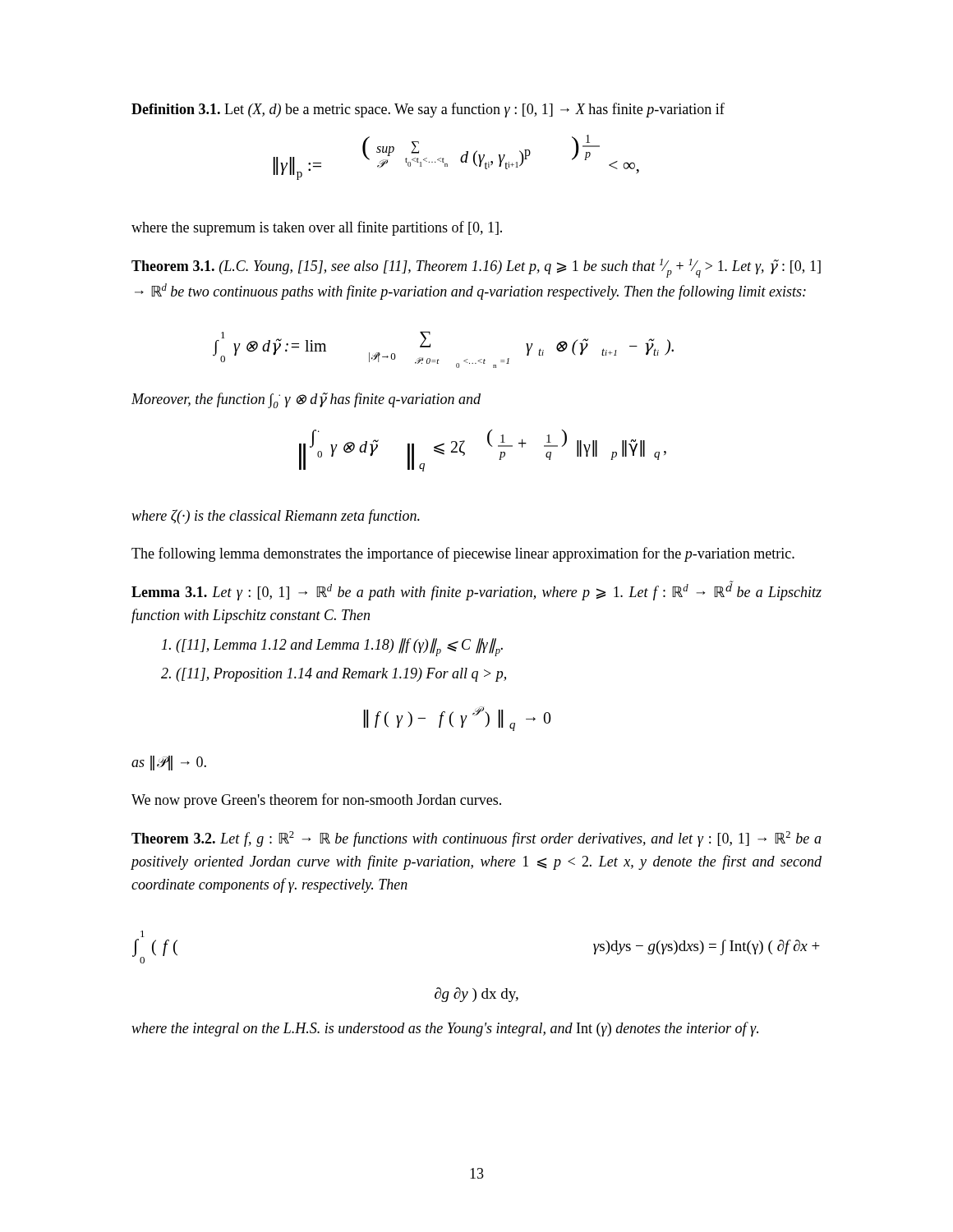Find the text block that reads "Definition 3.1. Let (X, d) be"
953x1232 pixels.
(x=428, y=109)
